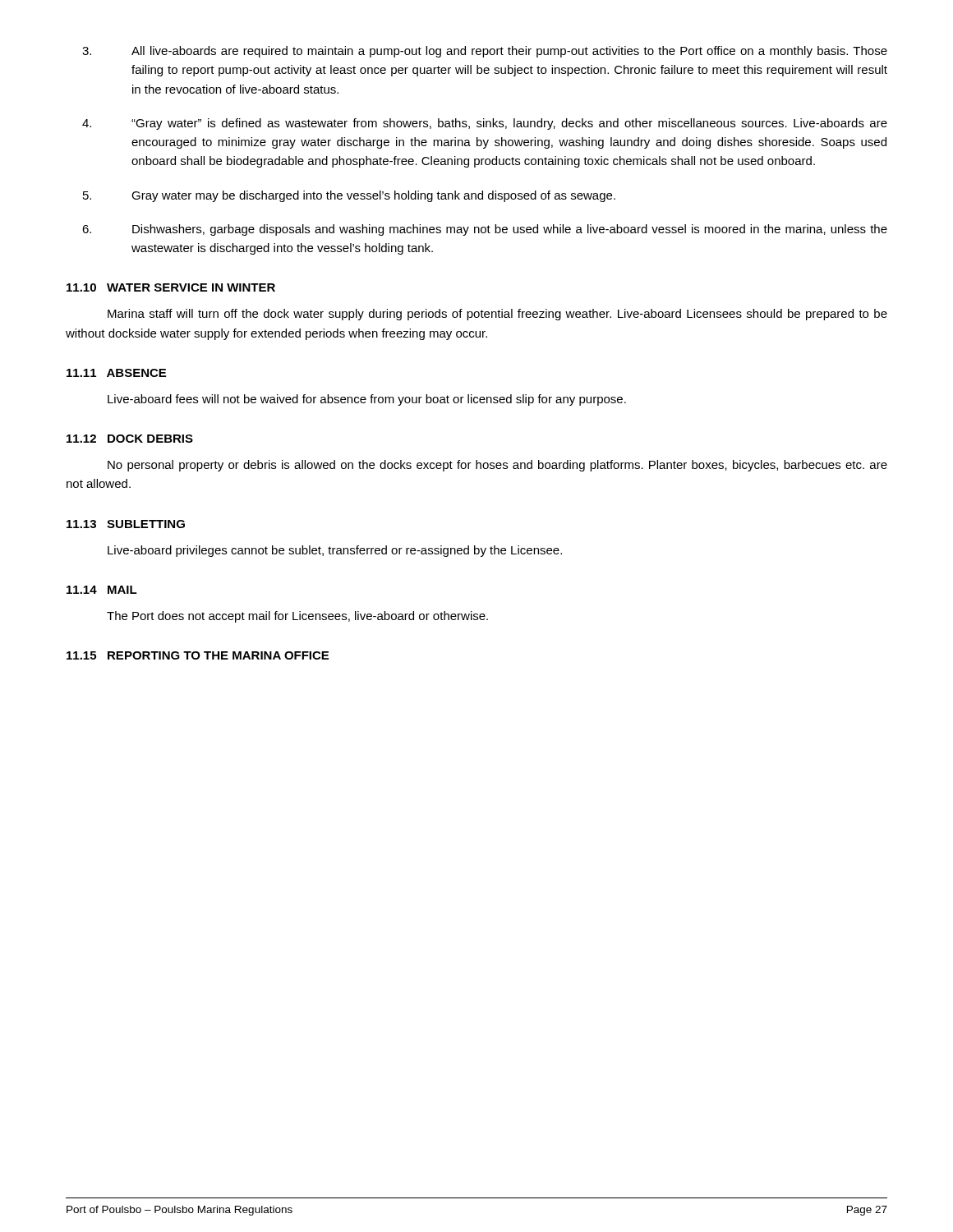
Task: Point to the element starting "Live-aboard fees will"
Action: (x=367, y=399)
